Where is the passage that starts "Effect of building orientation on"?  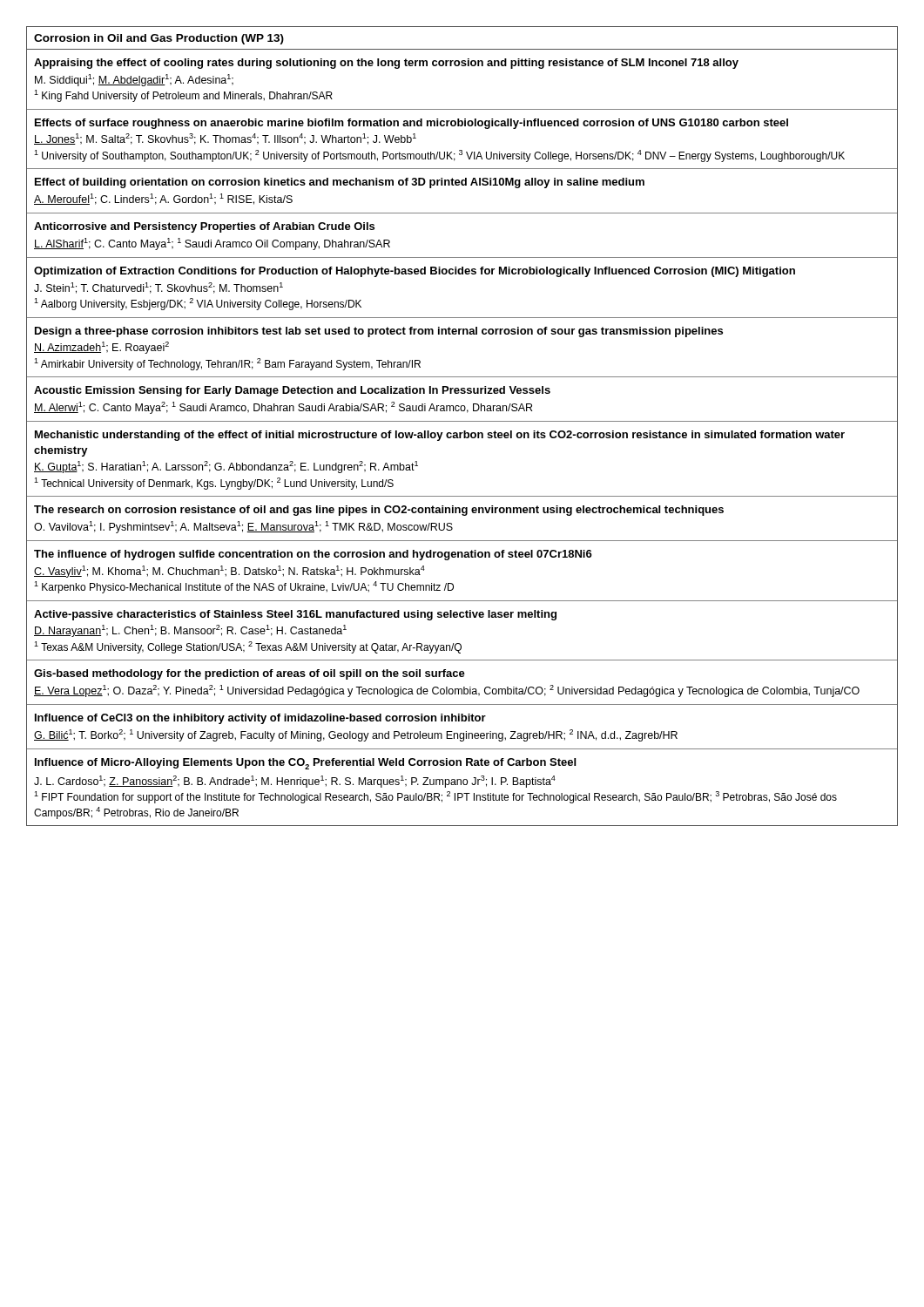(x=462, y=190)
